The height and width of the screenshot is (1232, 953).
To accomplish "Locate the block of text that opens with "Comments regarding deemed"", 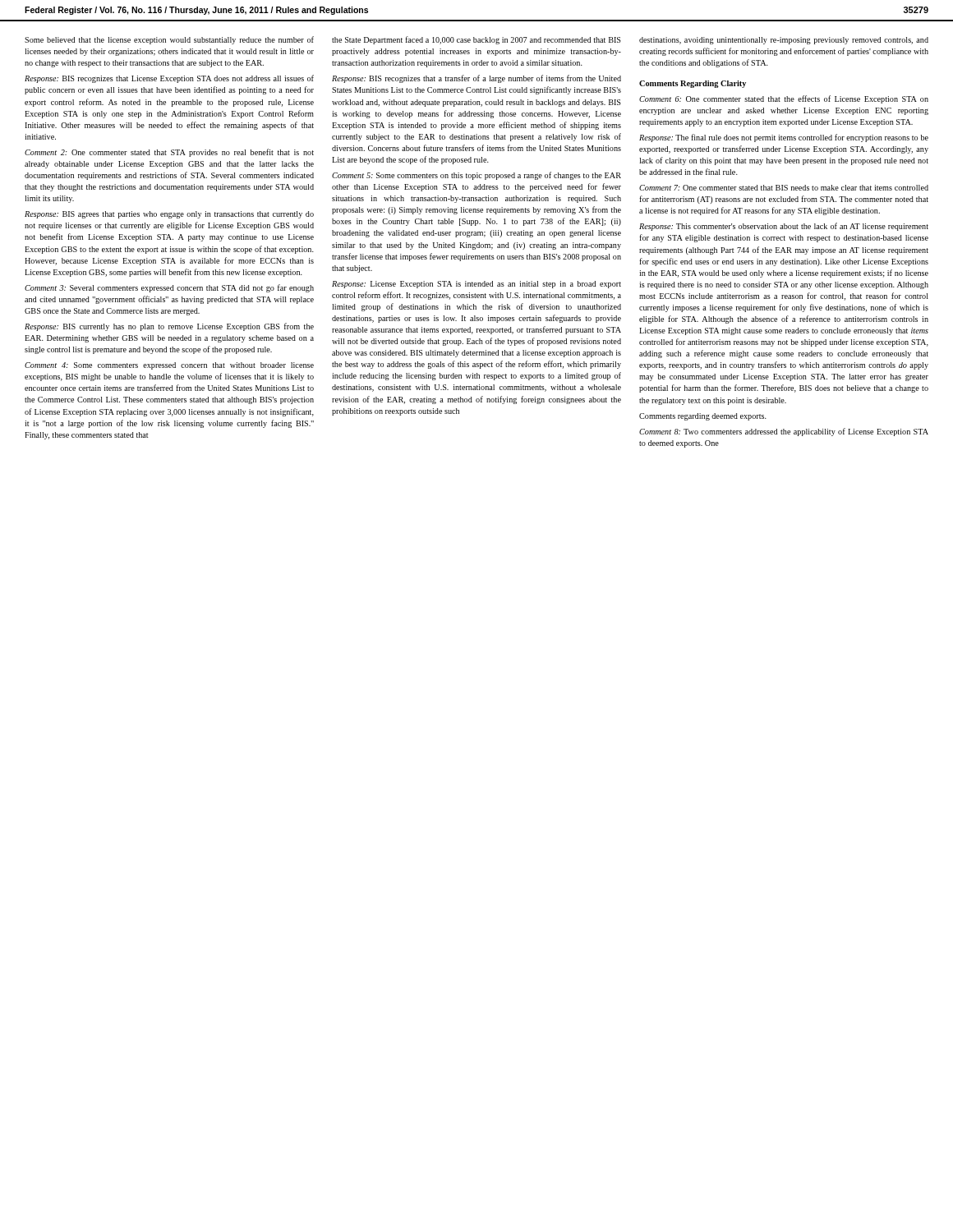I will coord(703,417).
